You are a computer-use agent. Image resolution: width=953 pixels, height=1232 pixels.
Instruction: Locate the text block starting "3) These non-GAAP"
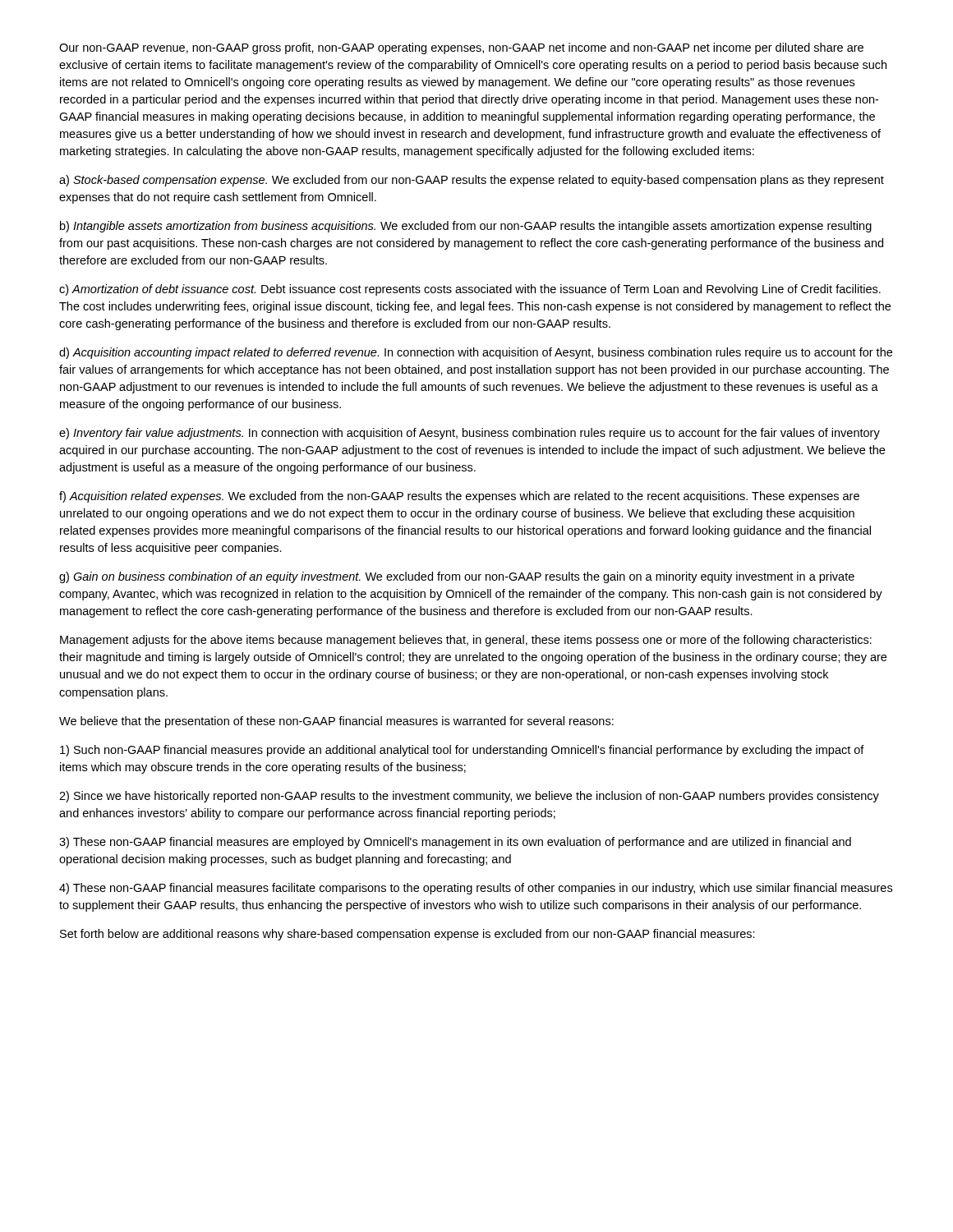[455, 850]
